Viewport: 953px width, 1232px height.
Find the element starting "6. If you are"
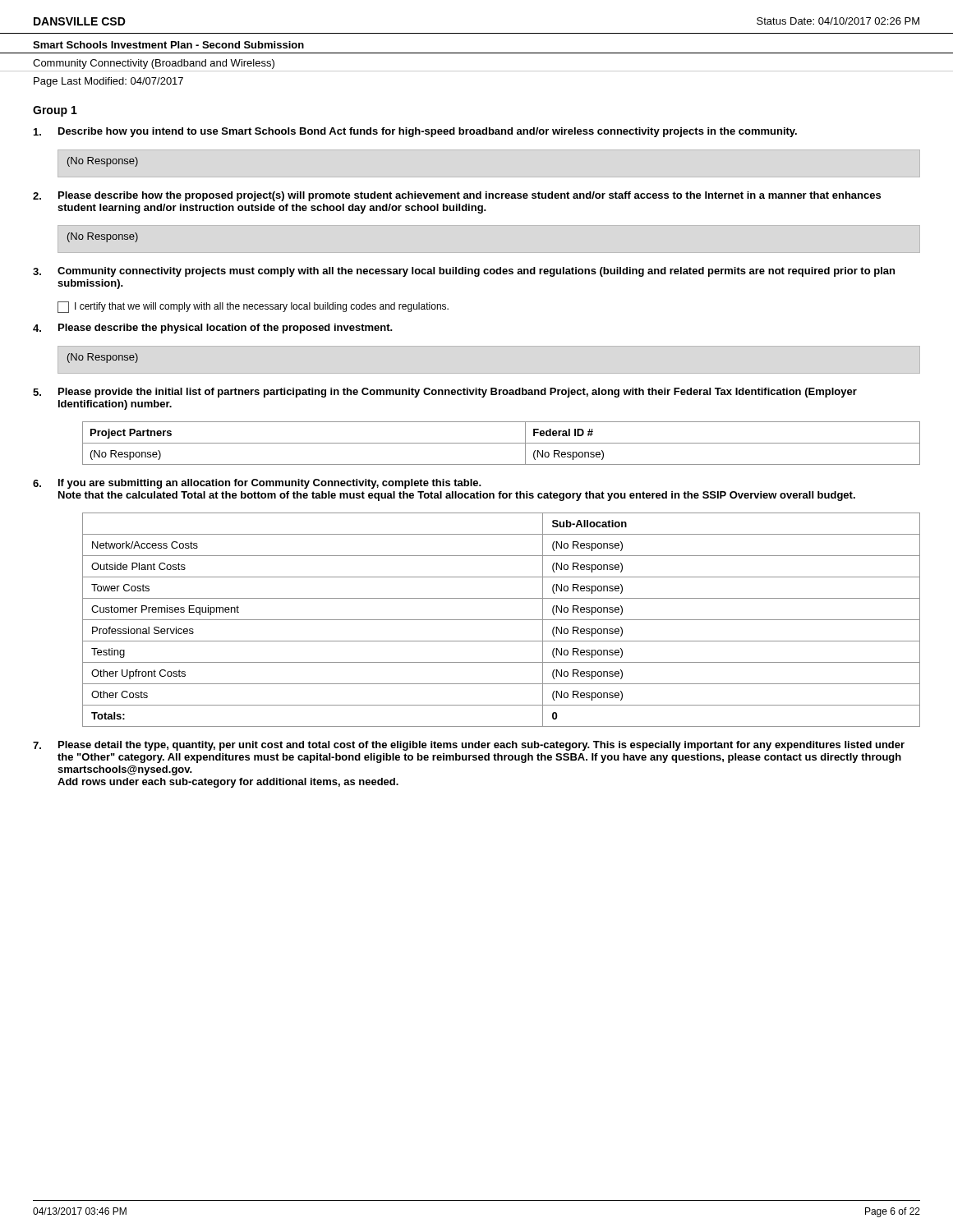tap(476, 489)
